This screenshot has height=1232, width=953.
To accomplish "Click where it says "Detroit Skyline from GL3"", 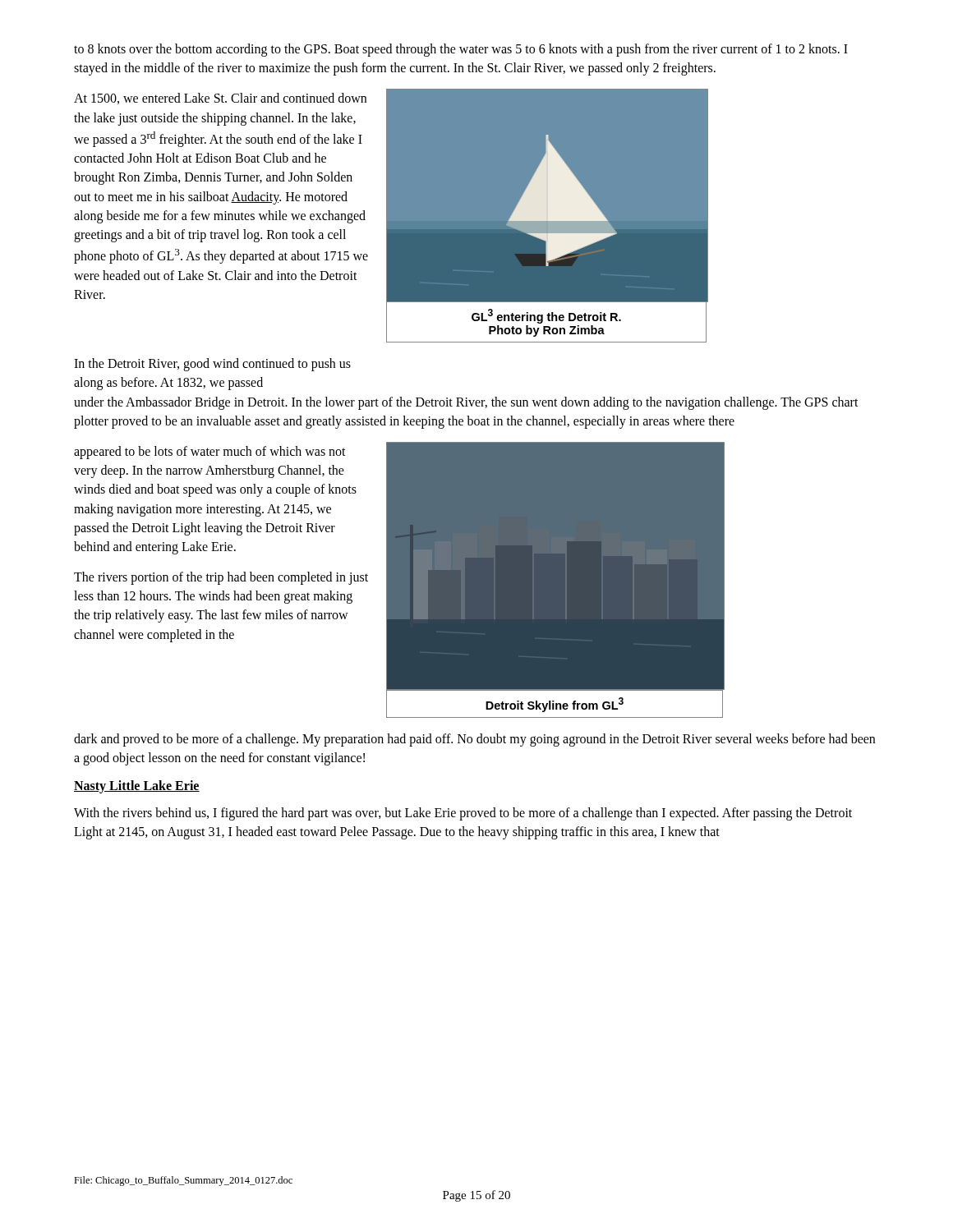I will click(555, 704).
